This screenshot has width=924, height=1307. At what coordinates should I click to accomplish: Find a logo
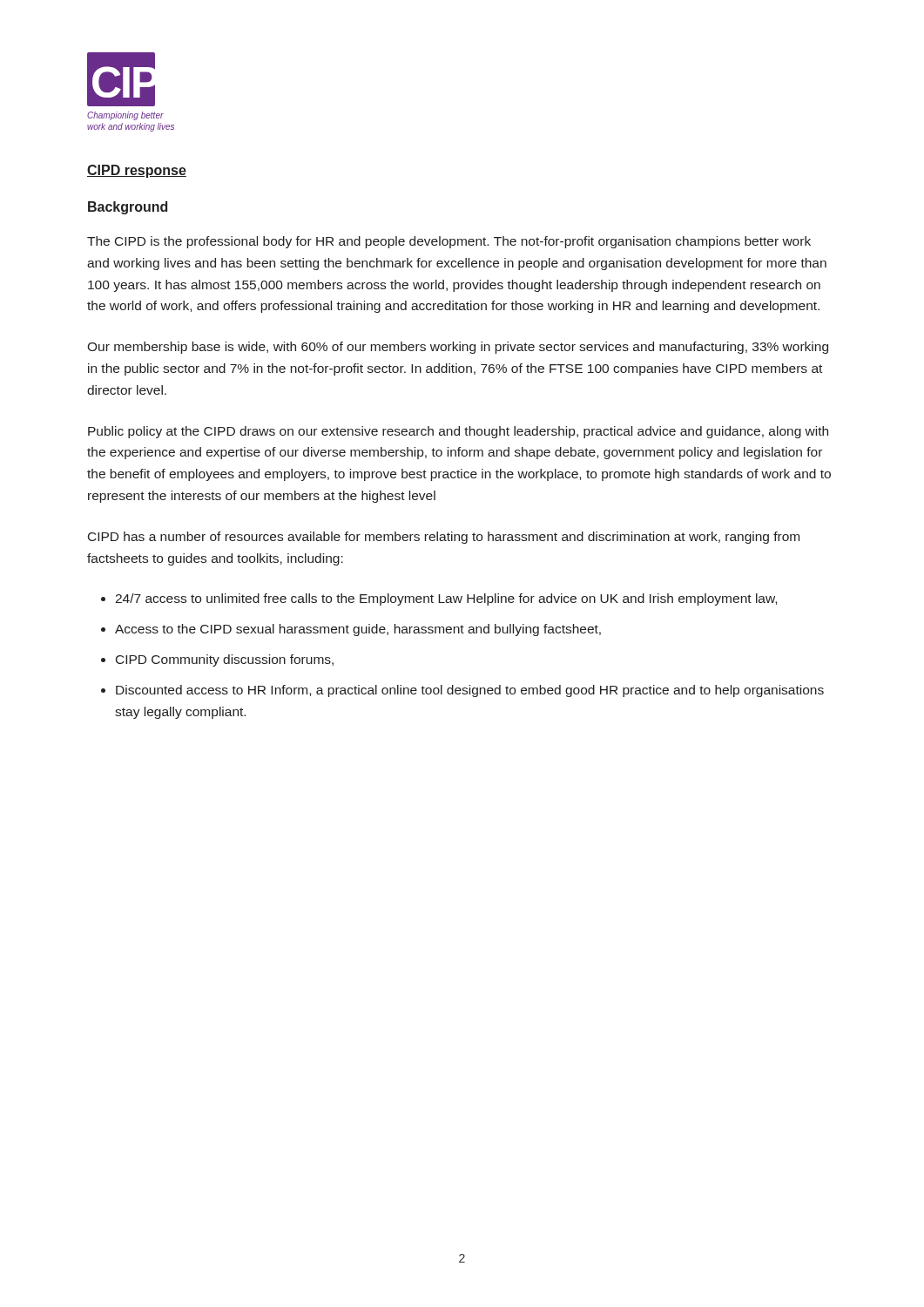click(462, 94)
